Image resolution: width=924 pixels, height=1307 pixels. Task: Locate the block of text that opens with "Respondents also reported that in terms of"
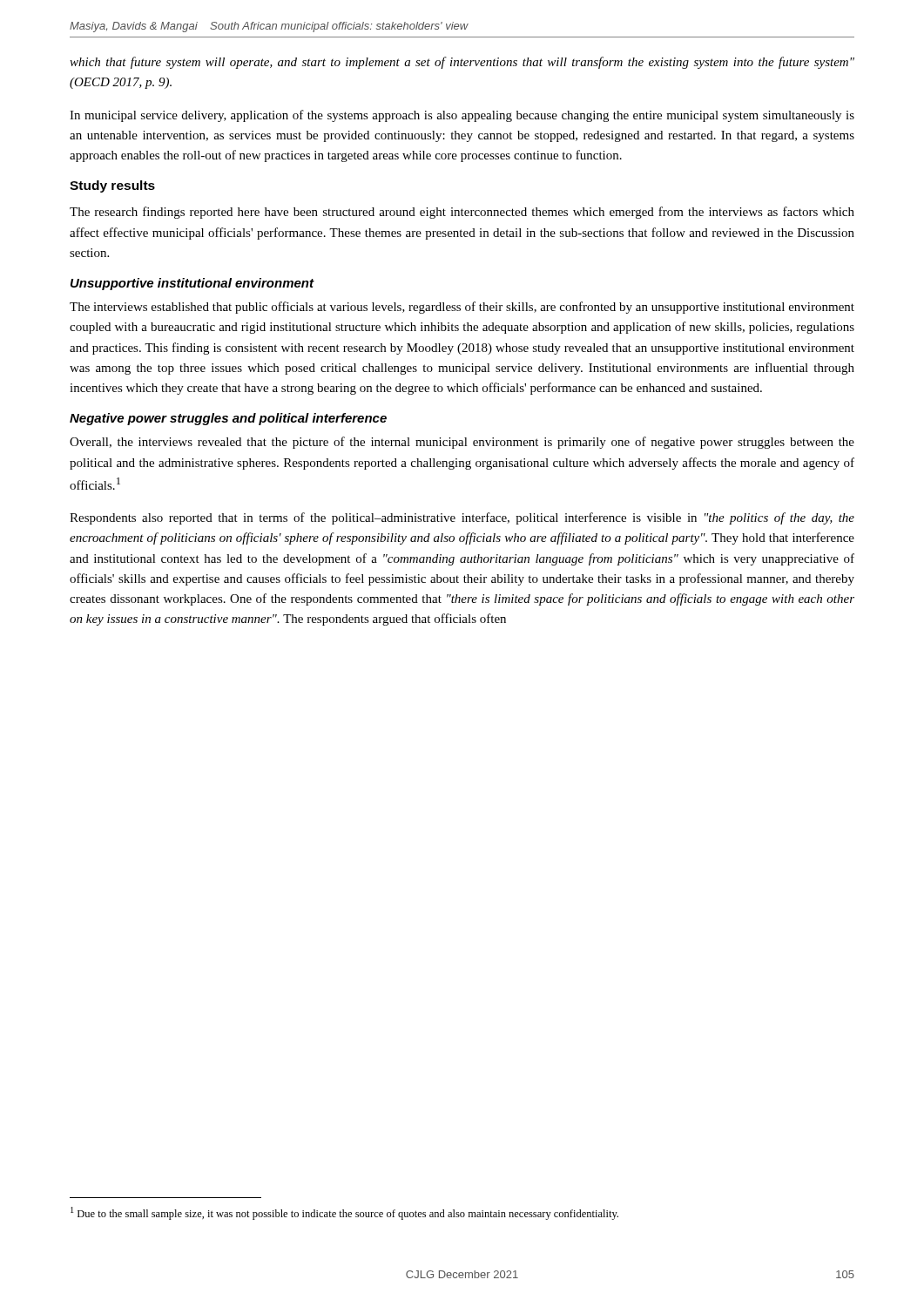(462, 568)
